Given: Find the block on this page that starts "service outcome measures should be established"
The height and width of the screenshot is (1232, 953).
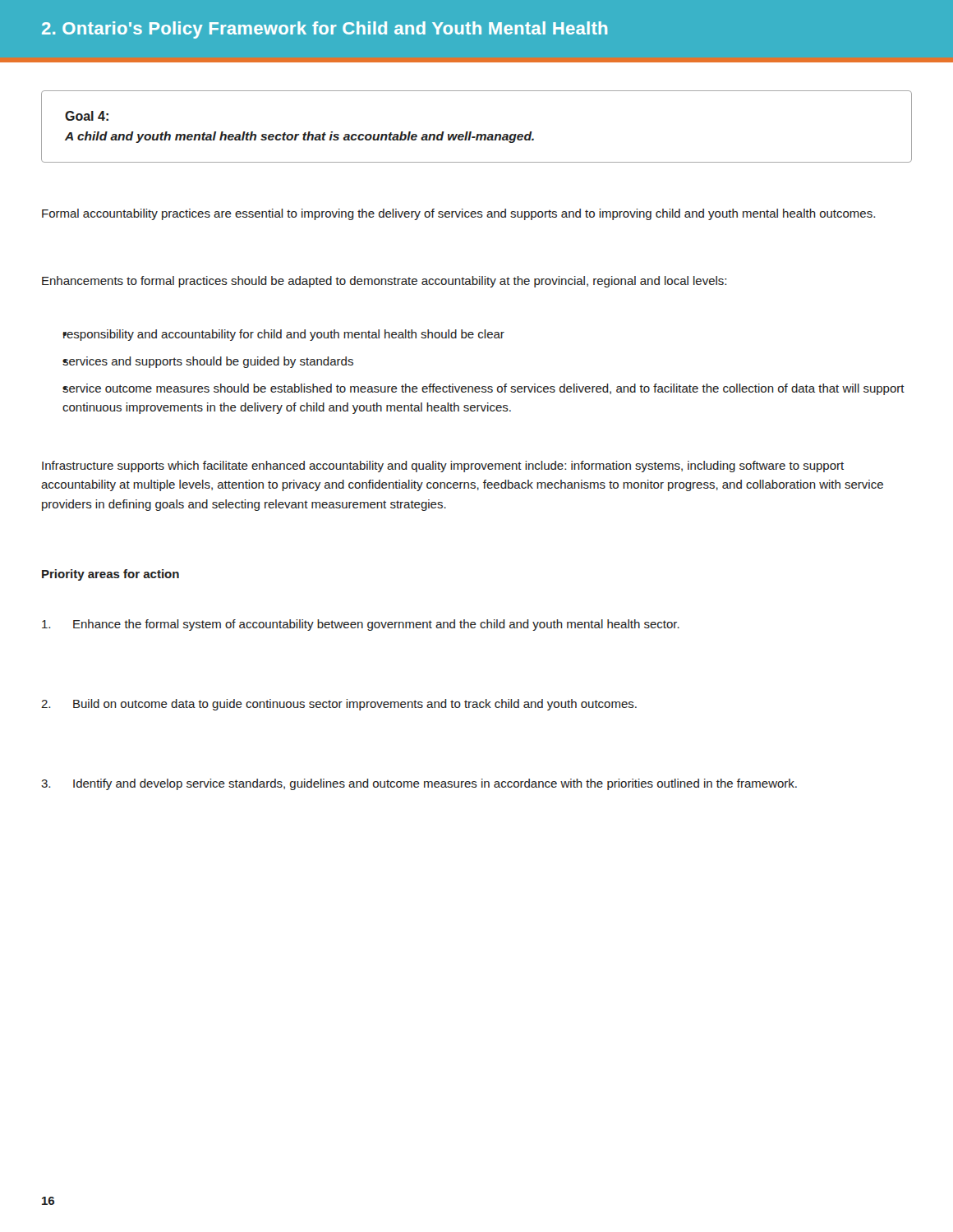Looking at the screenshot, I should tap(476, 397).
